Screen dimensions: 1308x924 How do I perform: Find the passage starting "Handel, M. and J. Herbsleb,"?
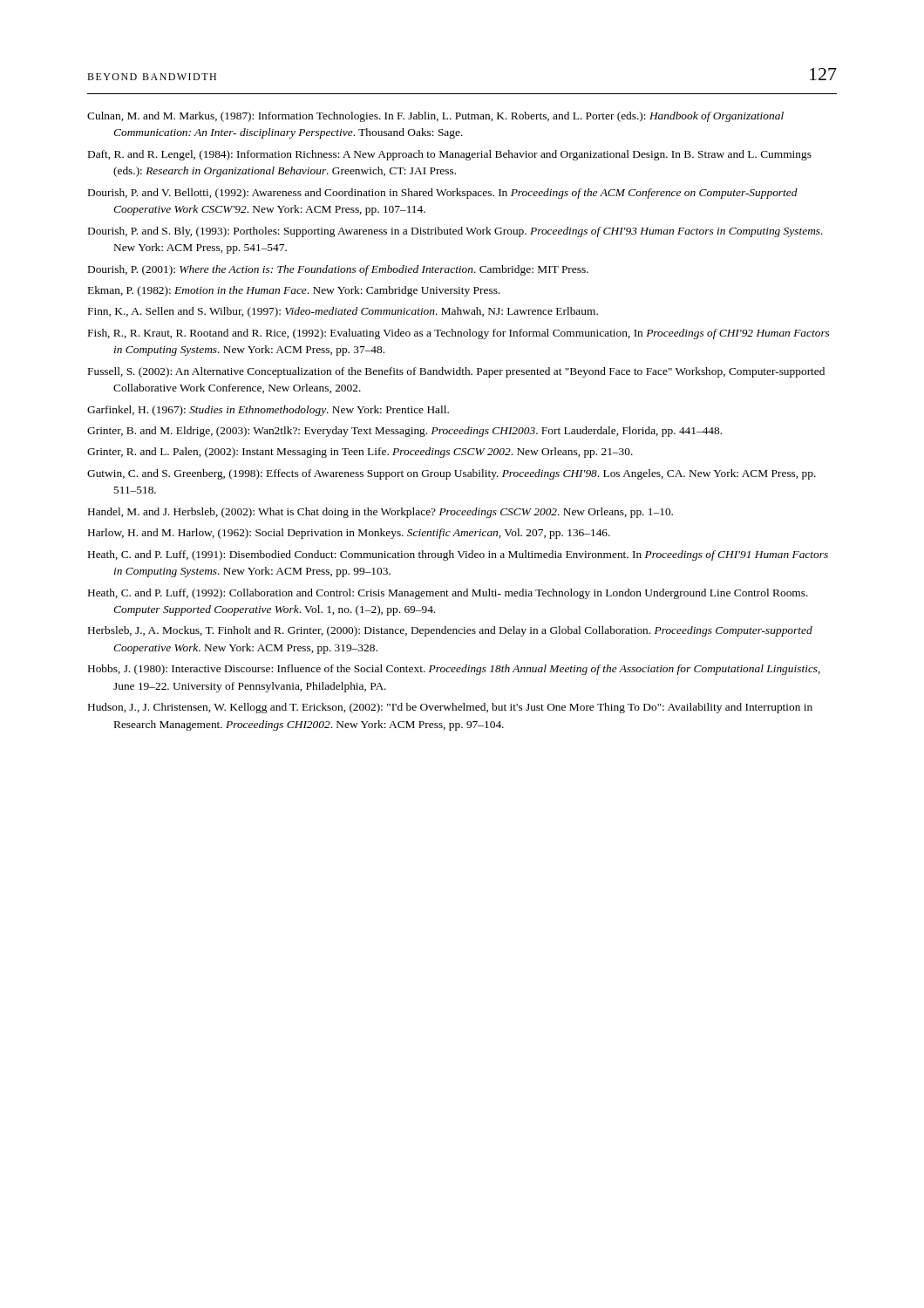(x=380, y=511)
